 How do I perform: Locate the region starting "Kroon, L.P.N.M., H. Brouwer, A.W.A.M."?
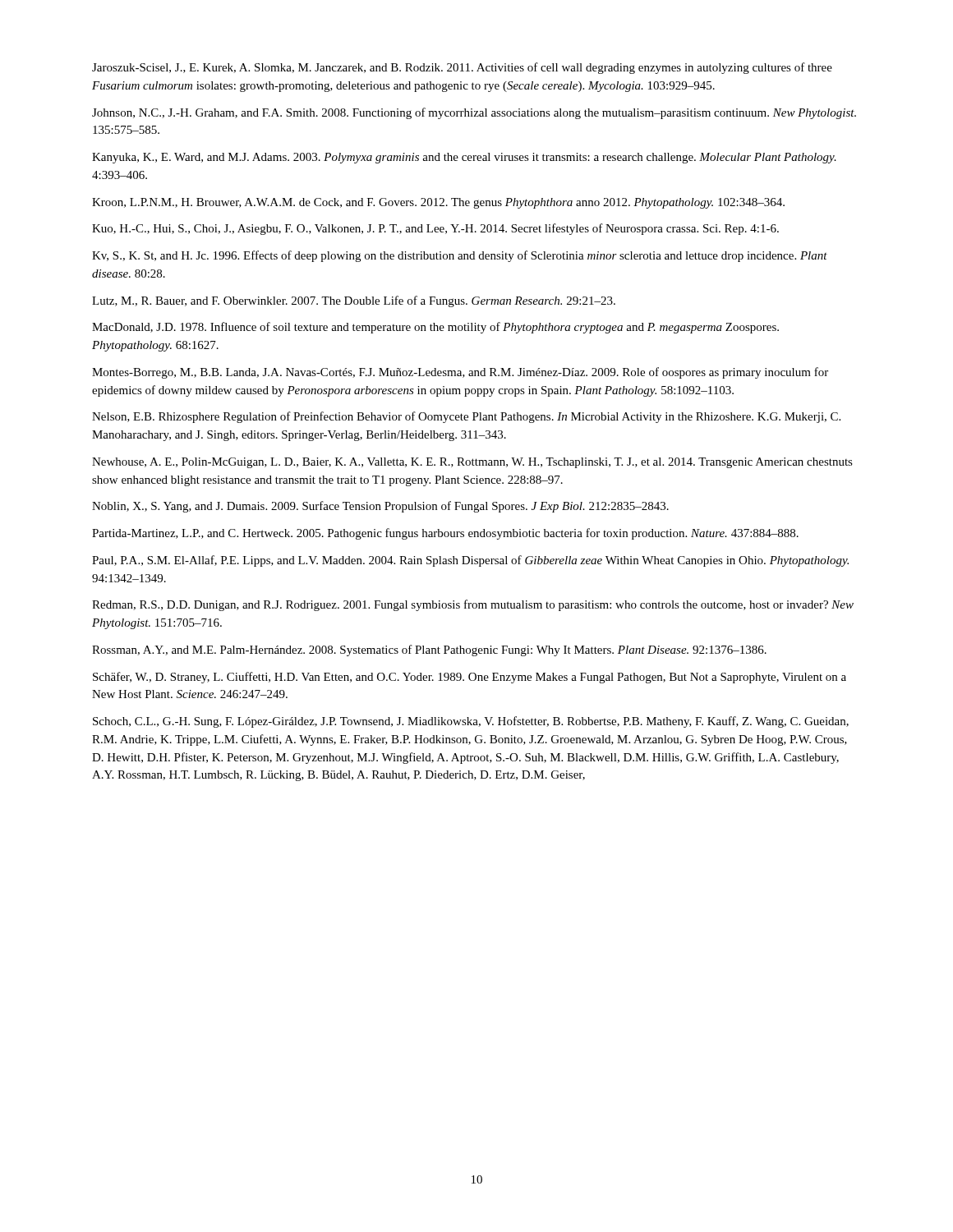pos(439,202)
